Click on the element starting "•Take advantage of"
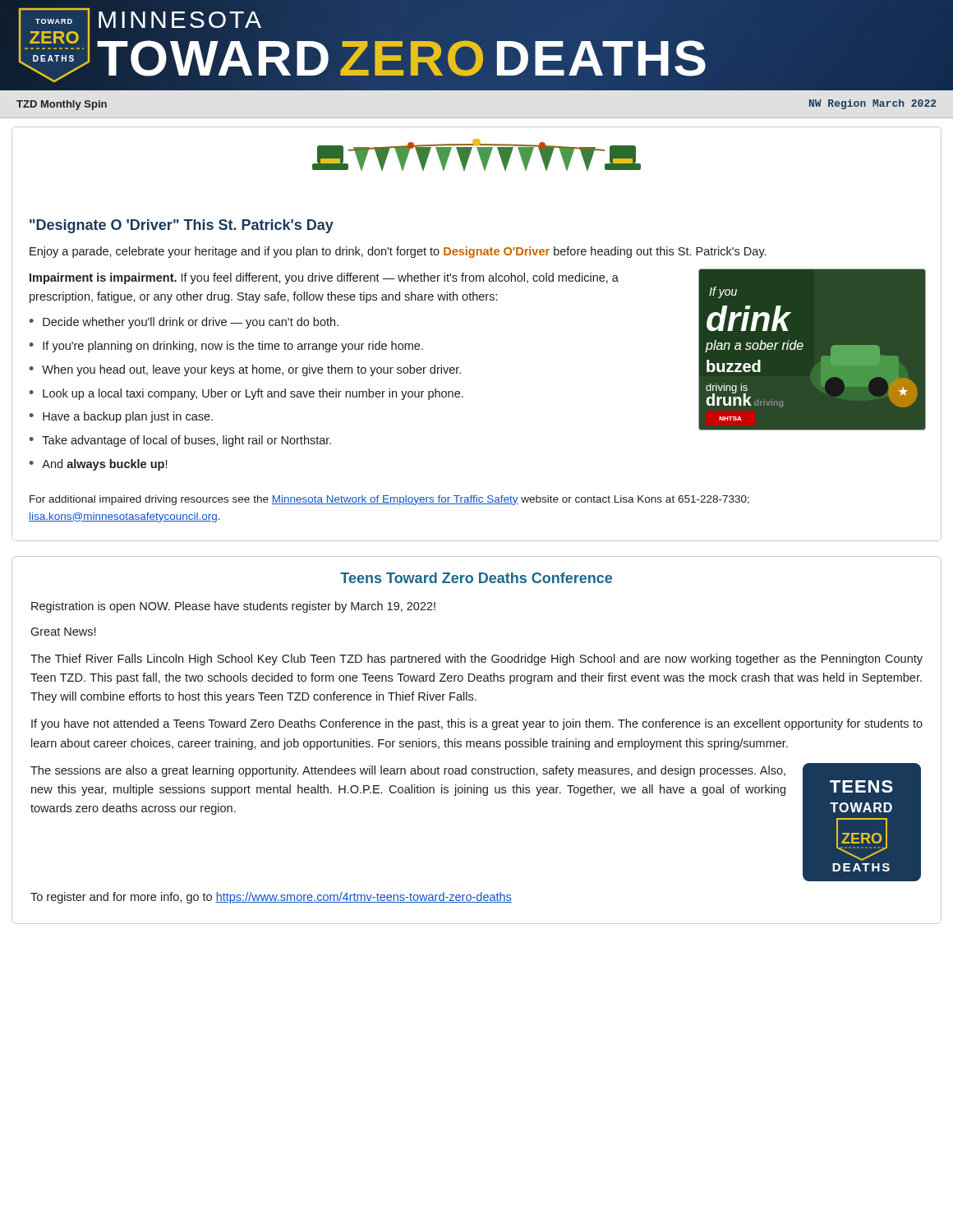Screen dimensions: 1232x953 coord(180,441)
